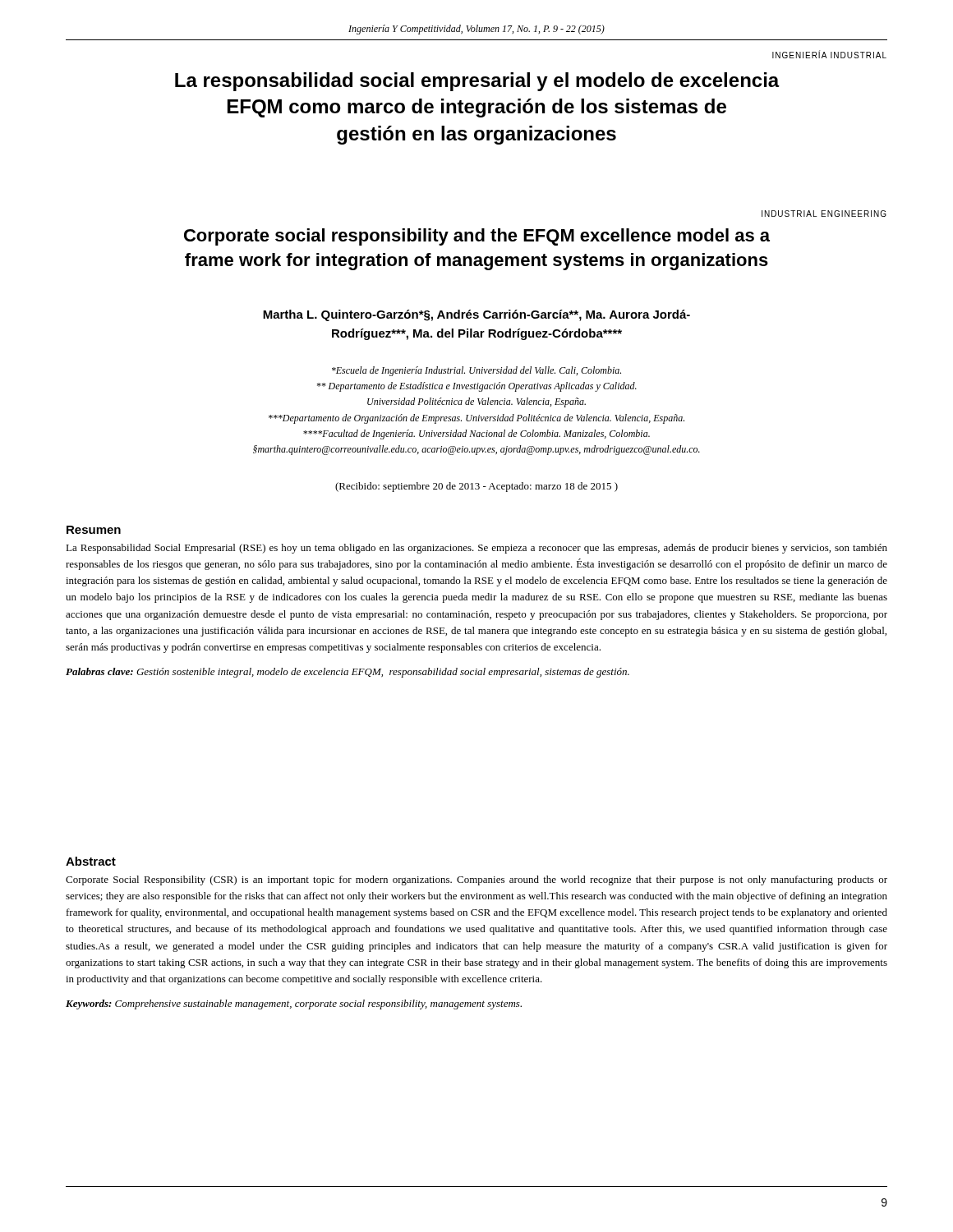
Task: Select the text starting "Escuela de Ingeniería Industrial. Universidad del"
Action: (476, 410)
